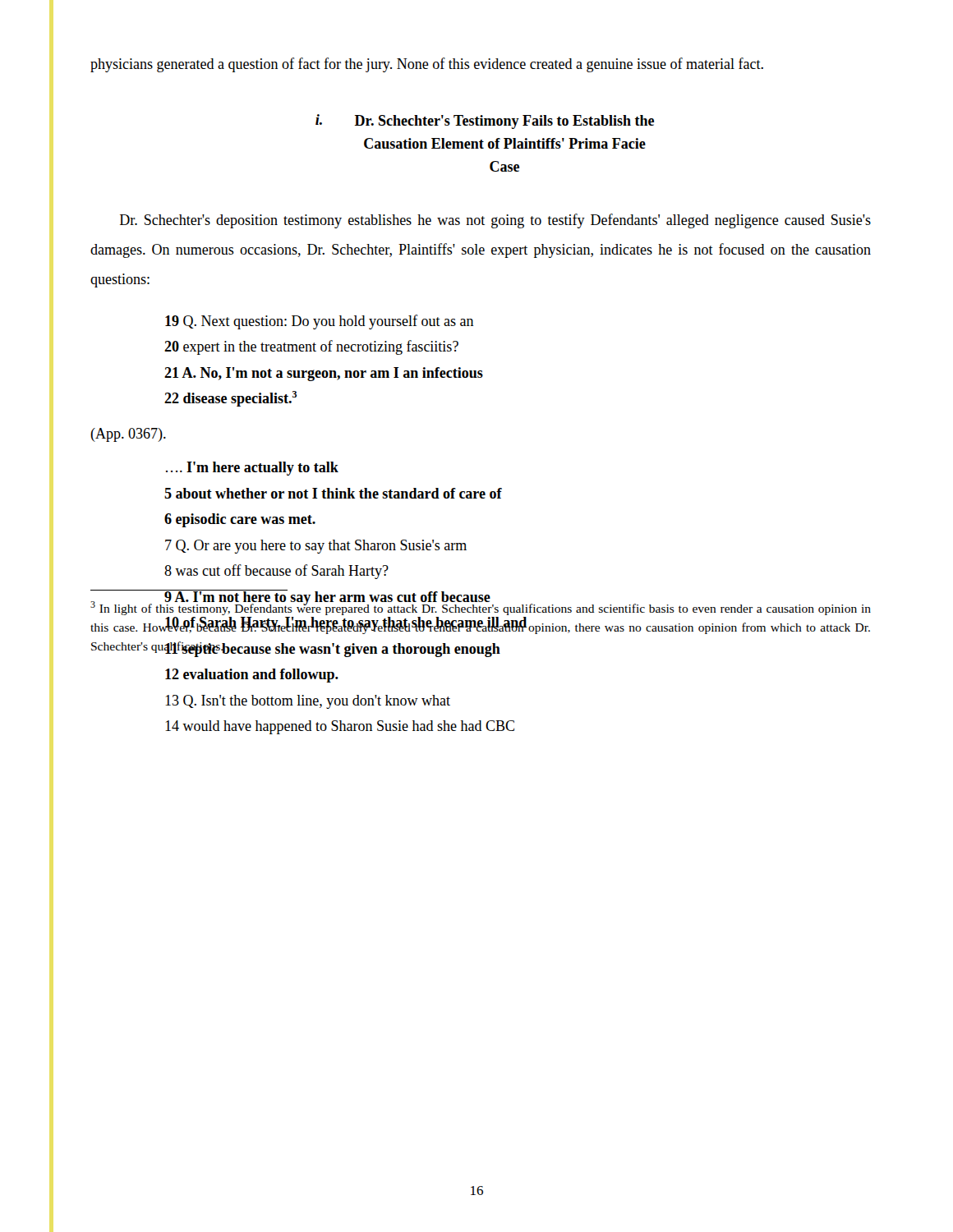
Task: Find the list item containing "19 Q. Next question: Do"
Action: coord(324,360)
